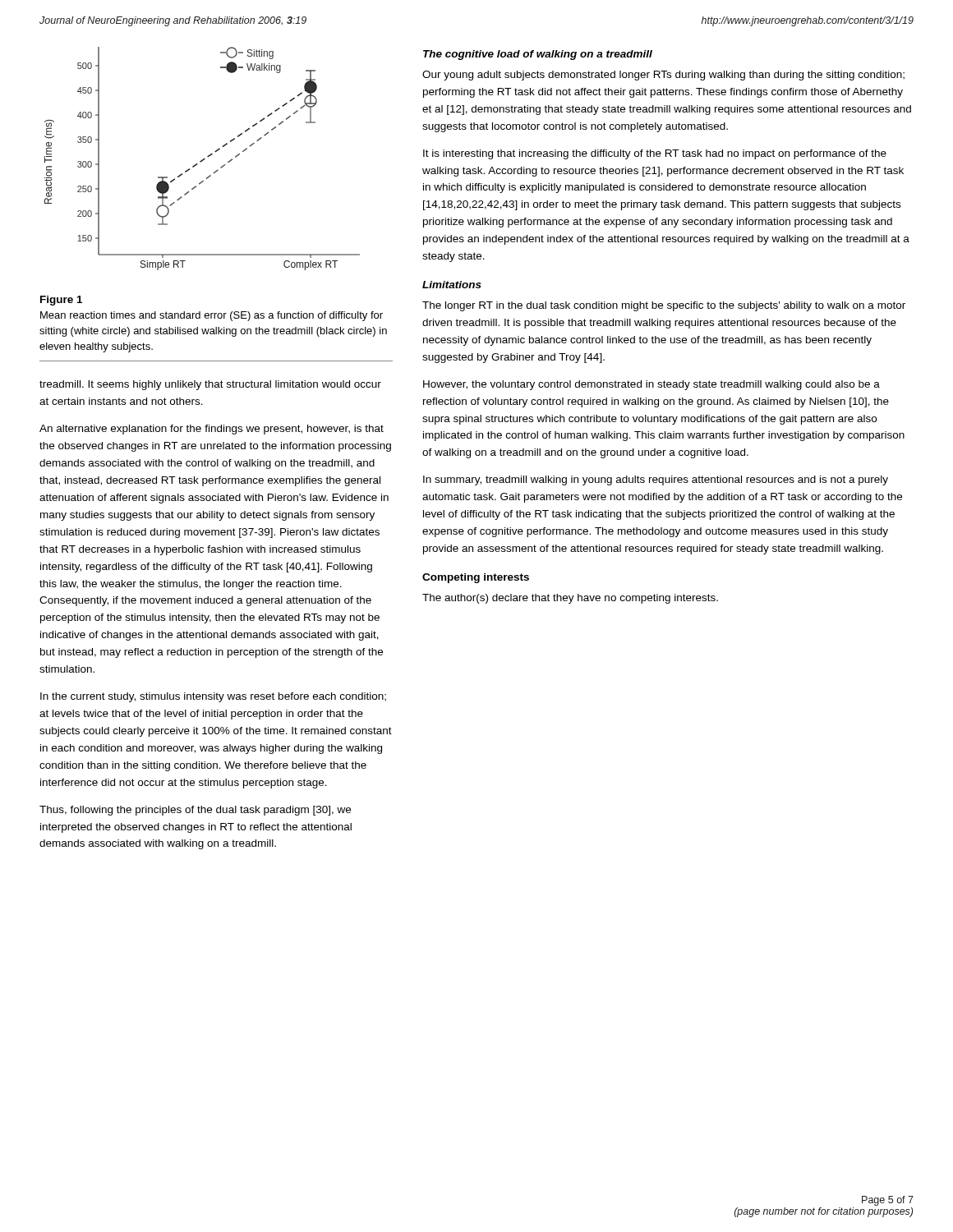
Task: Select the text block starting "Our young adult subjects"
Action: tap(668, 101)
